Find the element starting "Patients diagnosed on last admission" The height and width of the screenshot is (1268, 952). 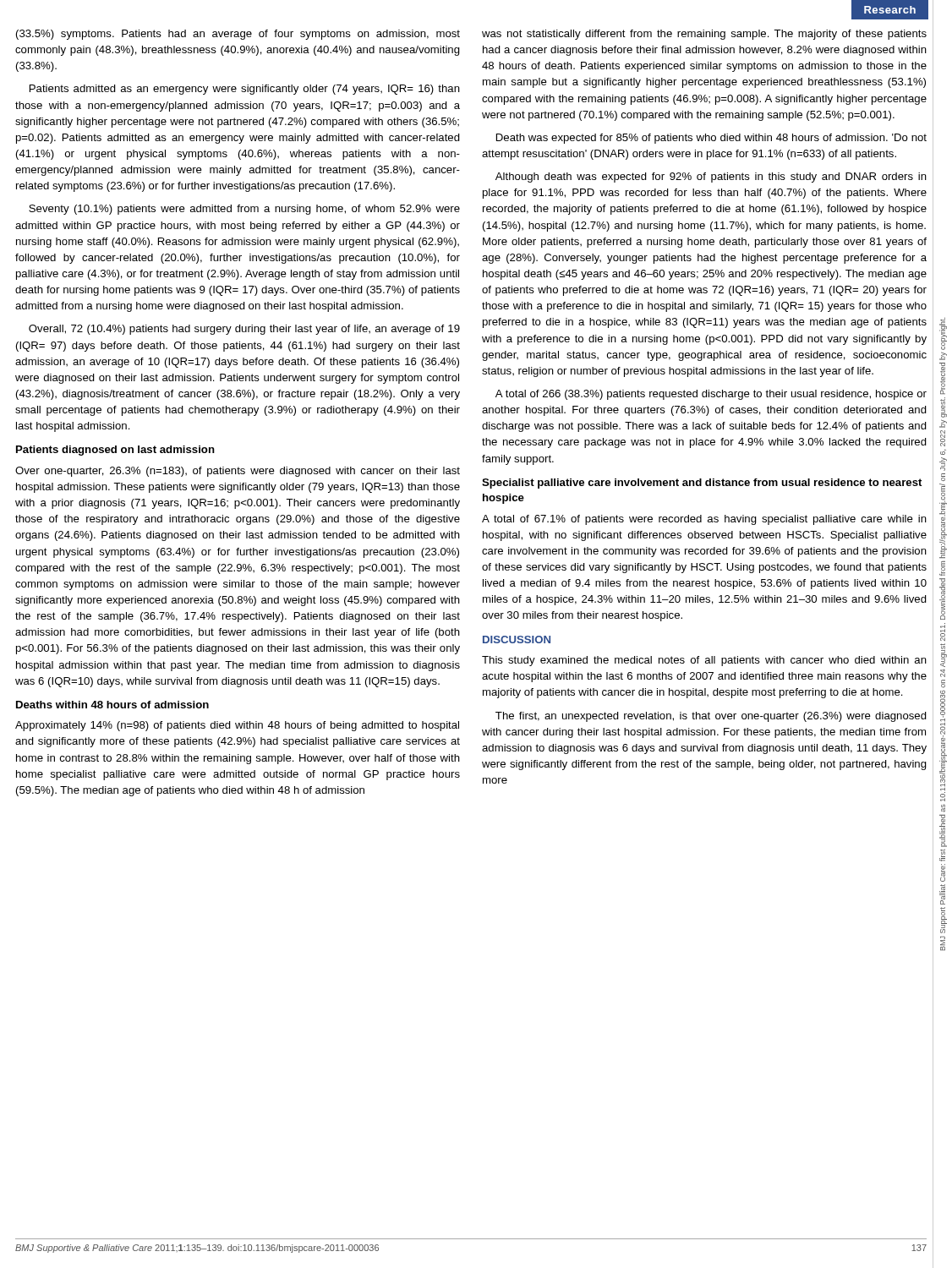coord(115,450)
